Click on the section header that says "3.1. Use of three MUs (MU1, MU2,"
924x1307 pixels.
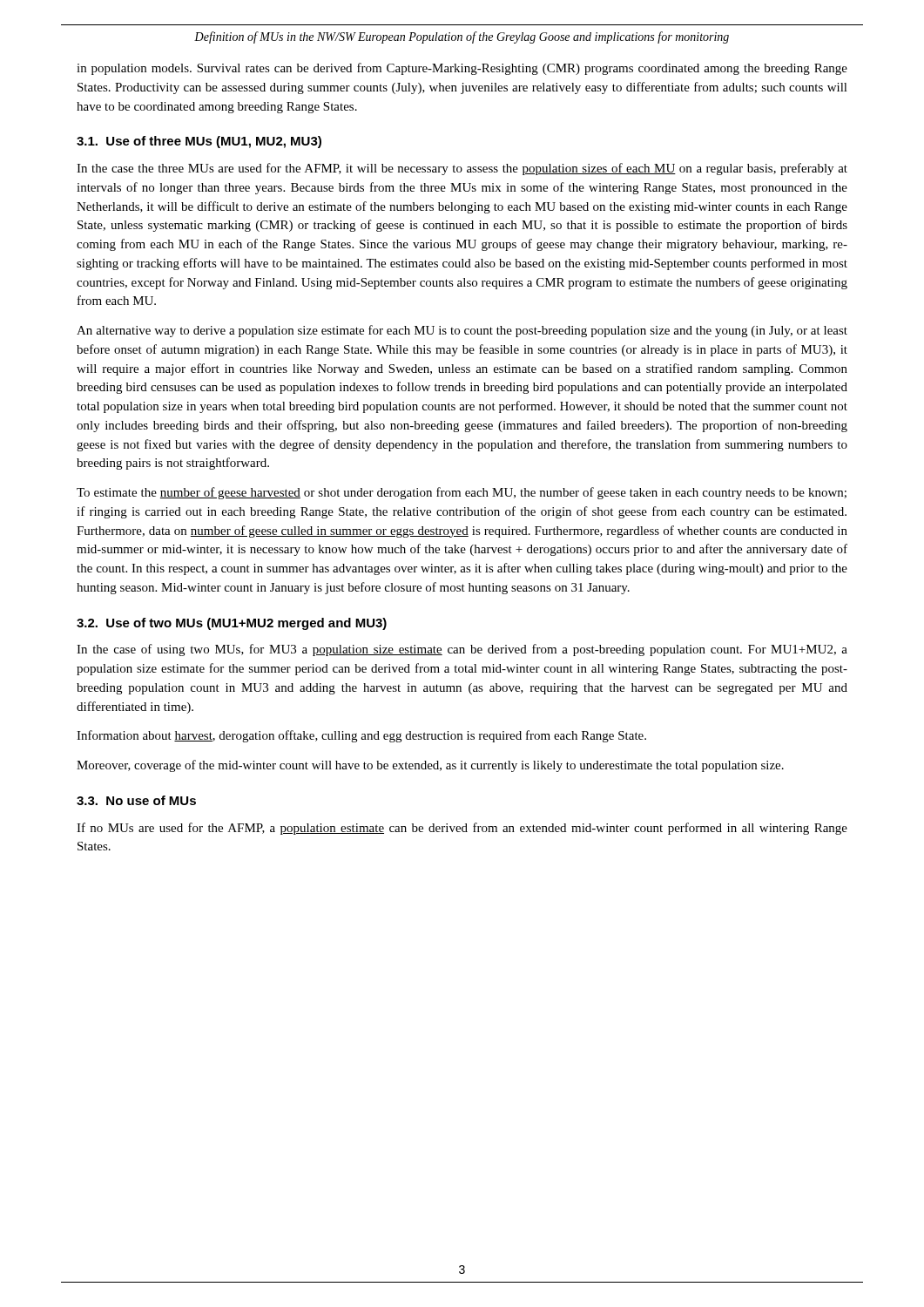point(199,141)
